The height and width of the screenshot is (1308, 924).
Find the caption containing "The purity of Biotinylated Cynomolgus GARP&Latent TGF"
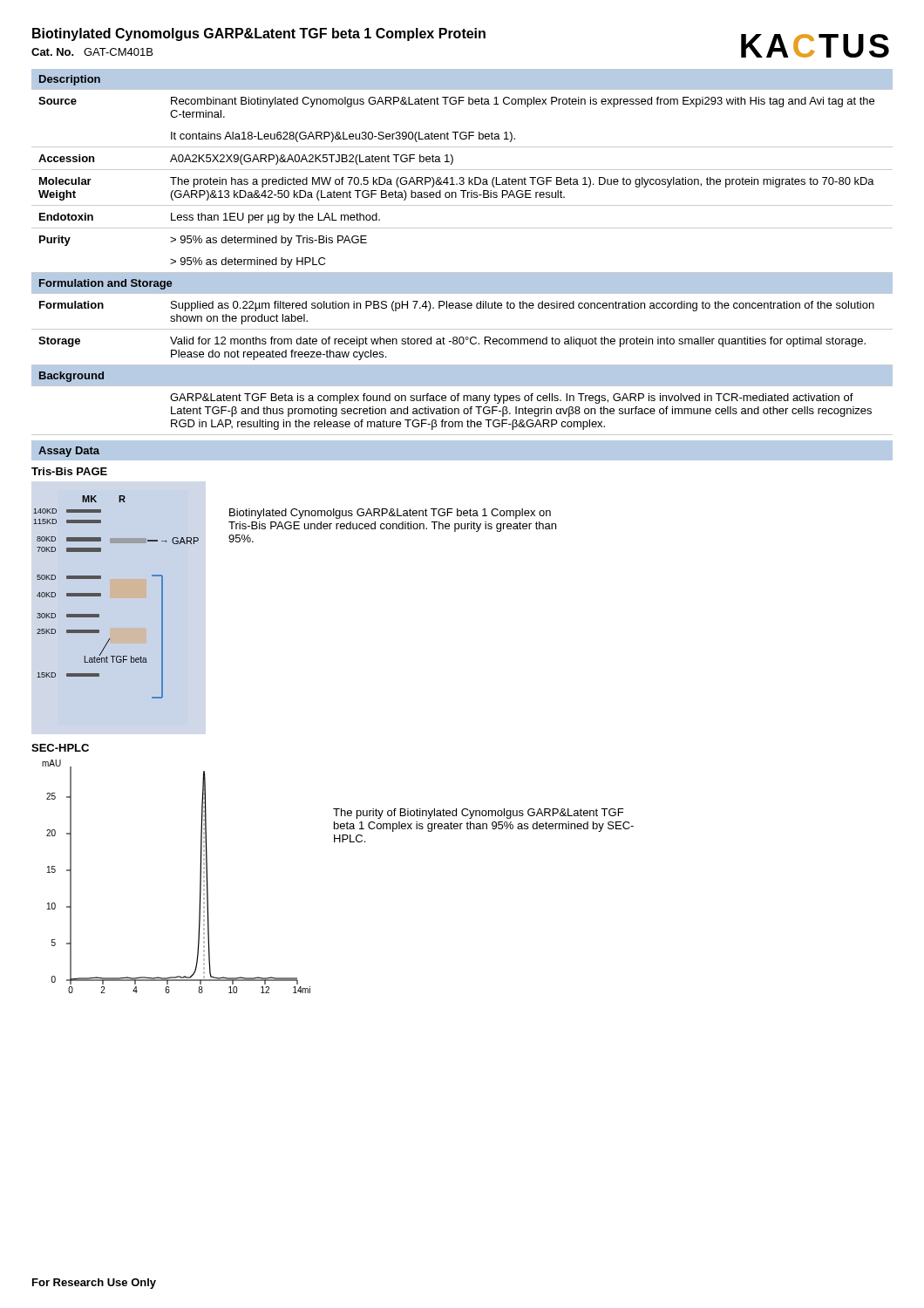484,825
